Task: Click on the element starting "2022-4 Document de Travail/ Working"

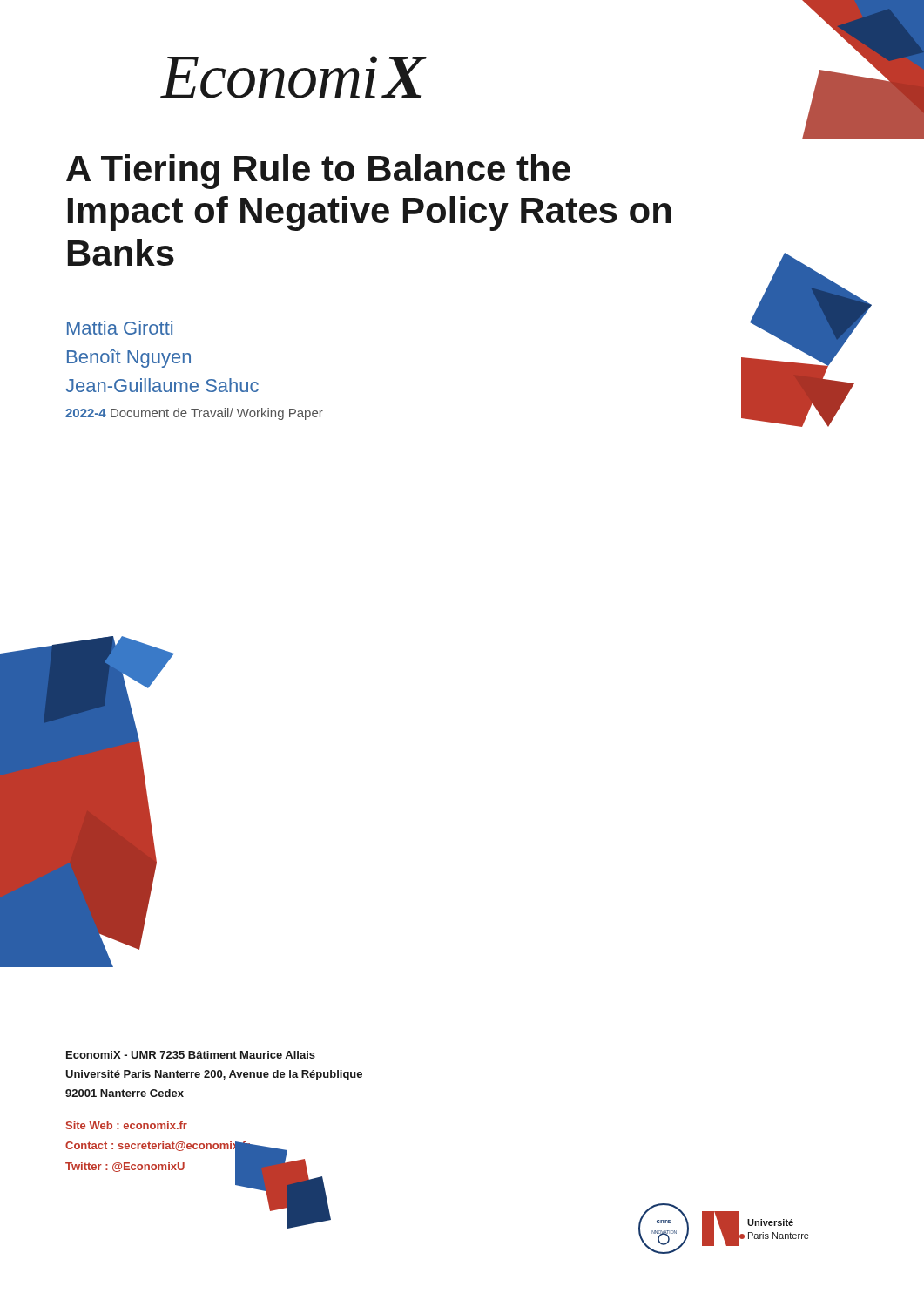Action: point(194,413)
